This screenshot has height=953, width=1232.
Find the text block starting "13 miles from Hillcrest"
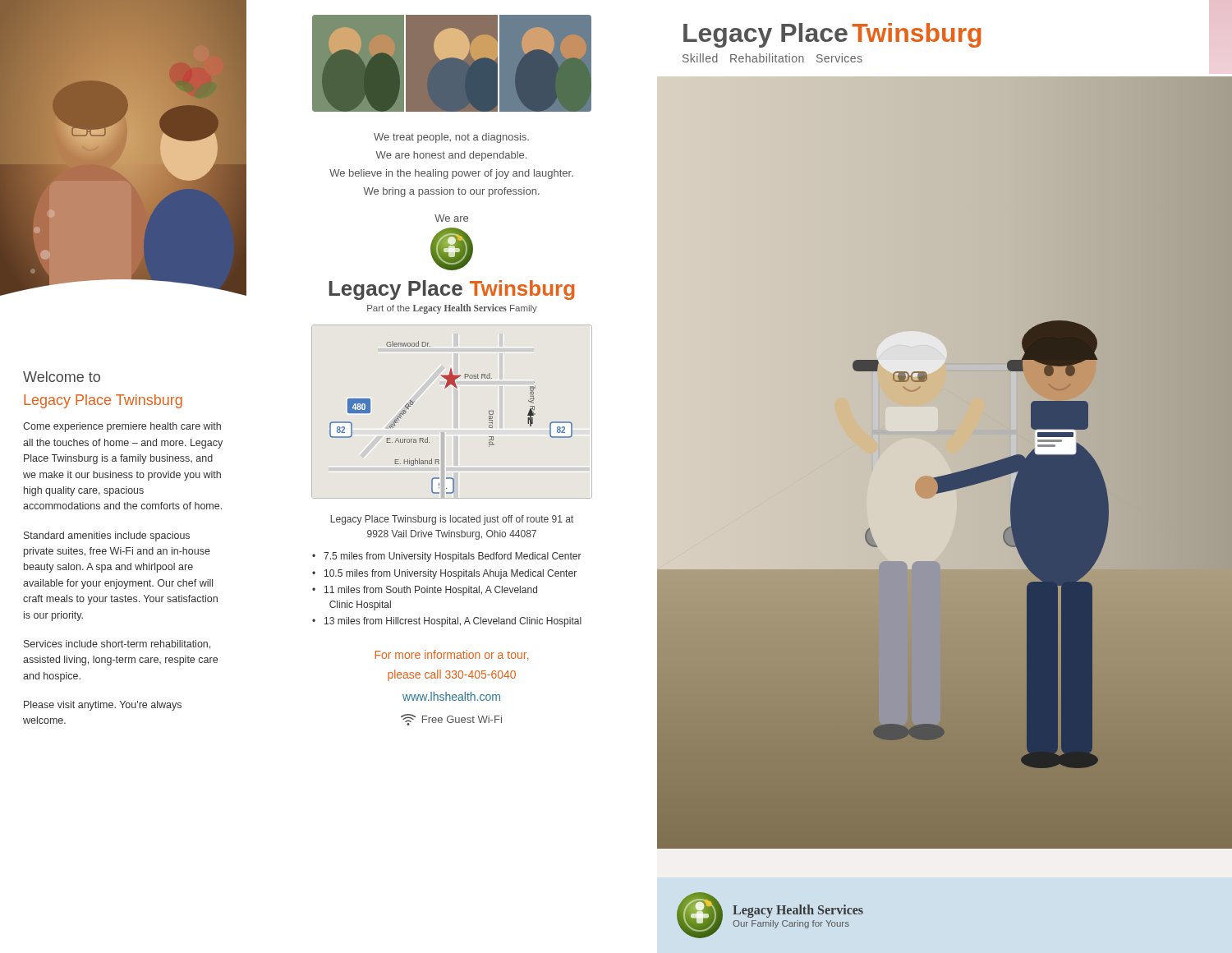(453, 621)
